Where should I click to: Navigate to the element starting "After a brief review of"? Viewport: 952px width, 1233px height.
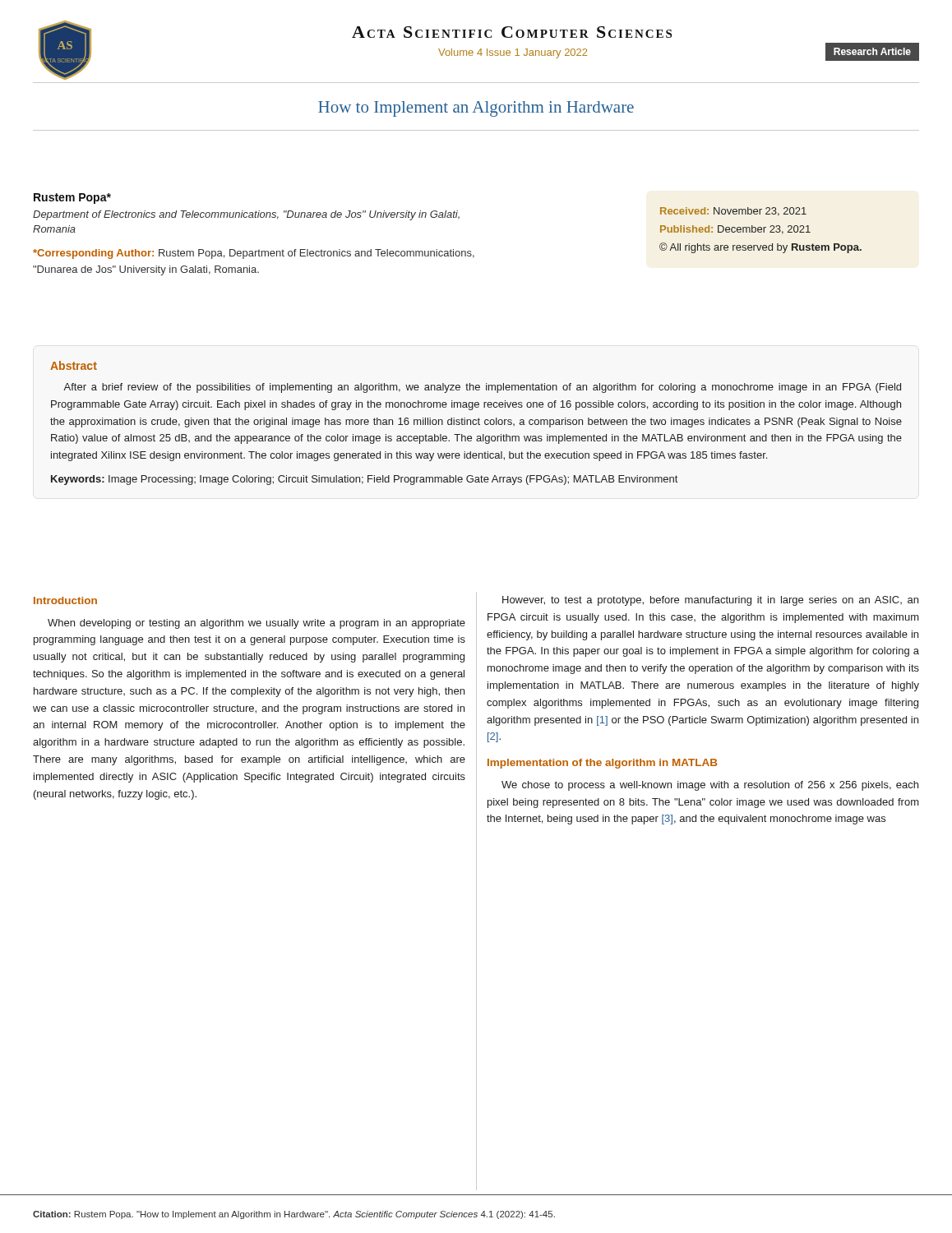pyautogui.click(x=476, y=421)
